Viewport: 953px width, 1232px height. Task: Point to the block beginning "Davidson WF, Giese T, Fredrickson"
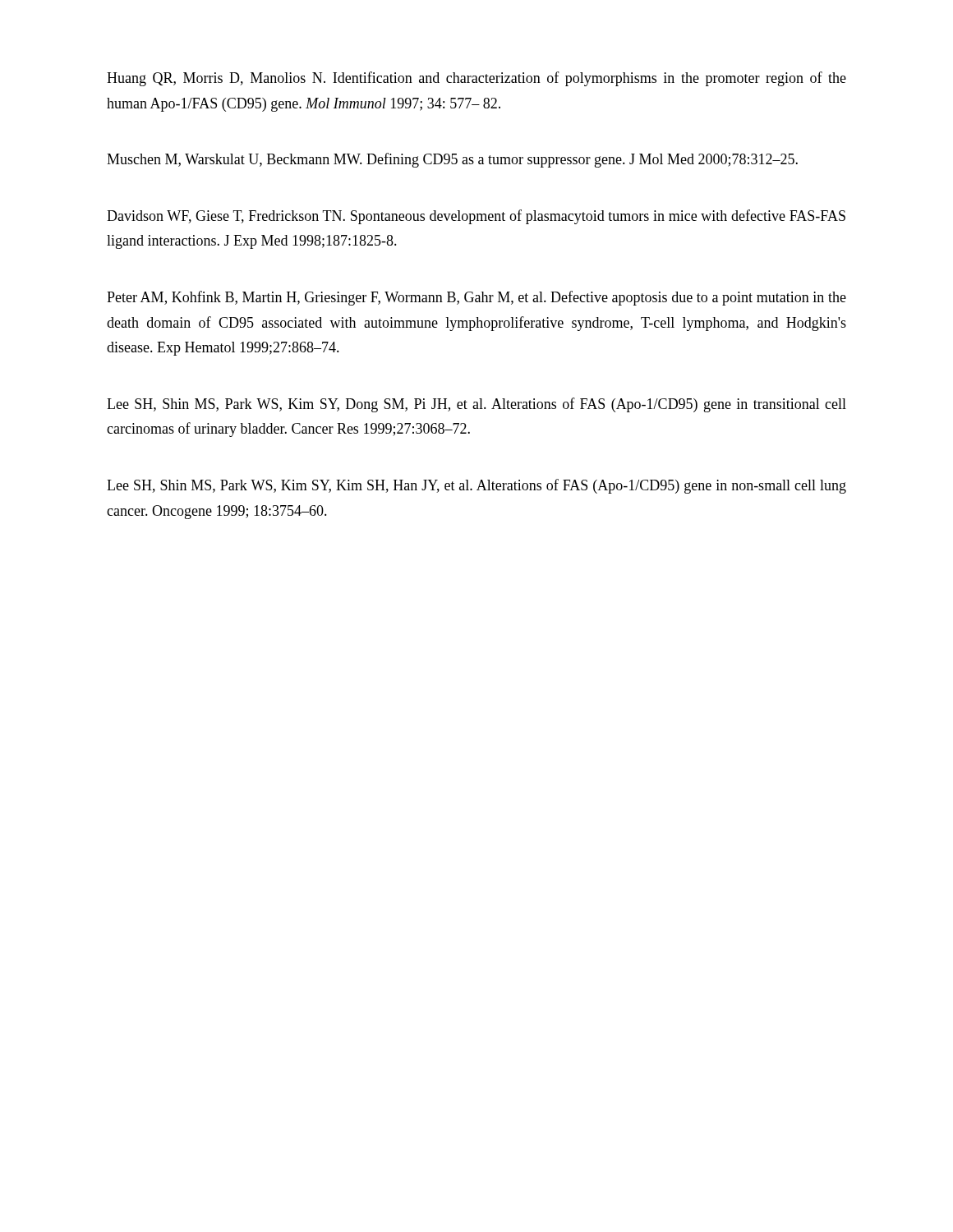pos(476,228)
